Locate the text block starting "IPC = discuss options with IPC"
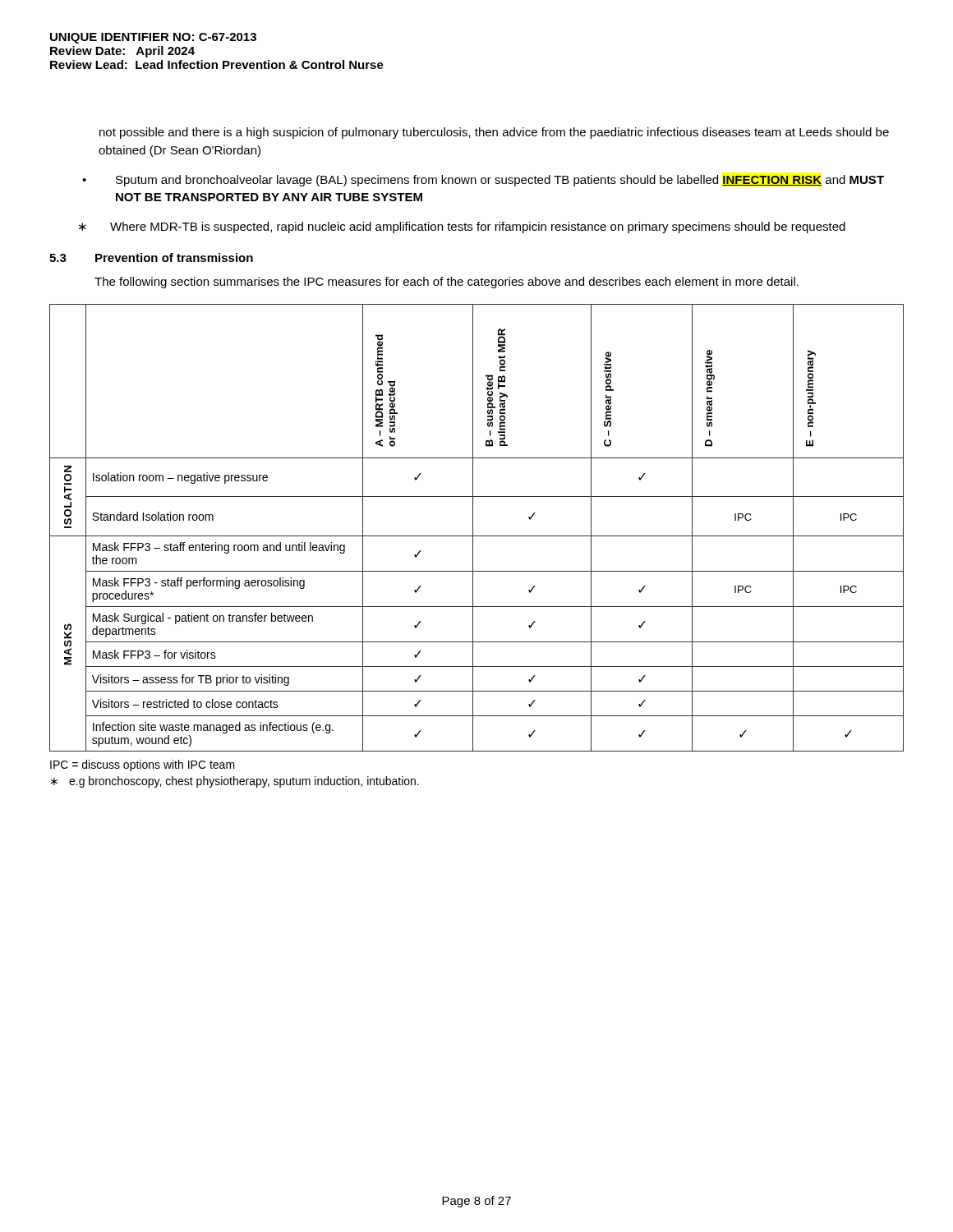Viewport: 953px width, 1232px height. pos(142,765)
